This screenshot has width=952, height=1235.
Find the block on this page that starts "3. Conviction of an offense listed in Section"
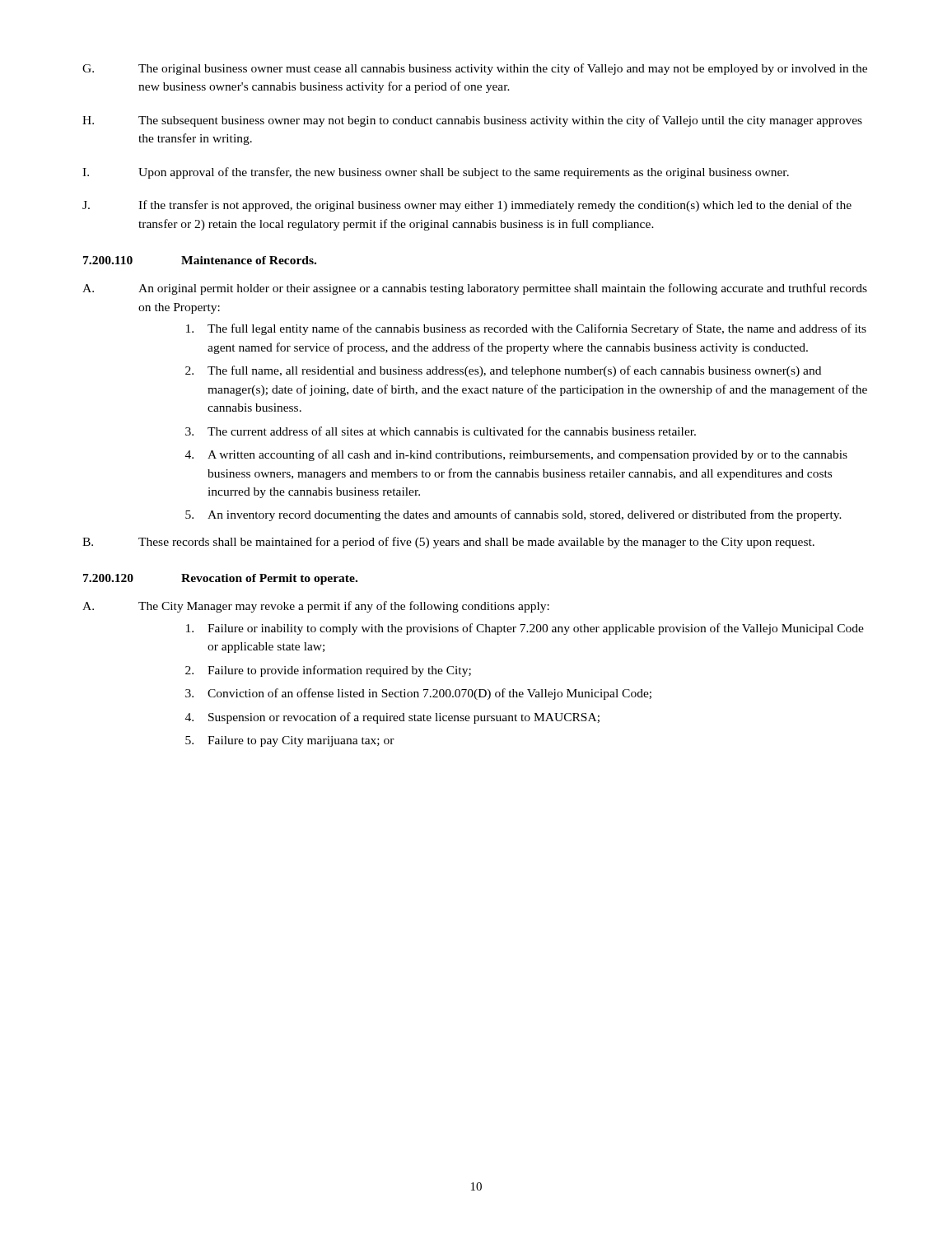tap(504, 694)
